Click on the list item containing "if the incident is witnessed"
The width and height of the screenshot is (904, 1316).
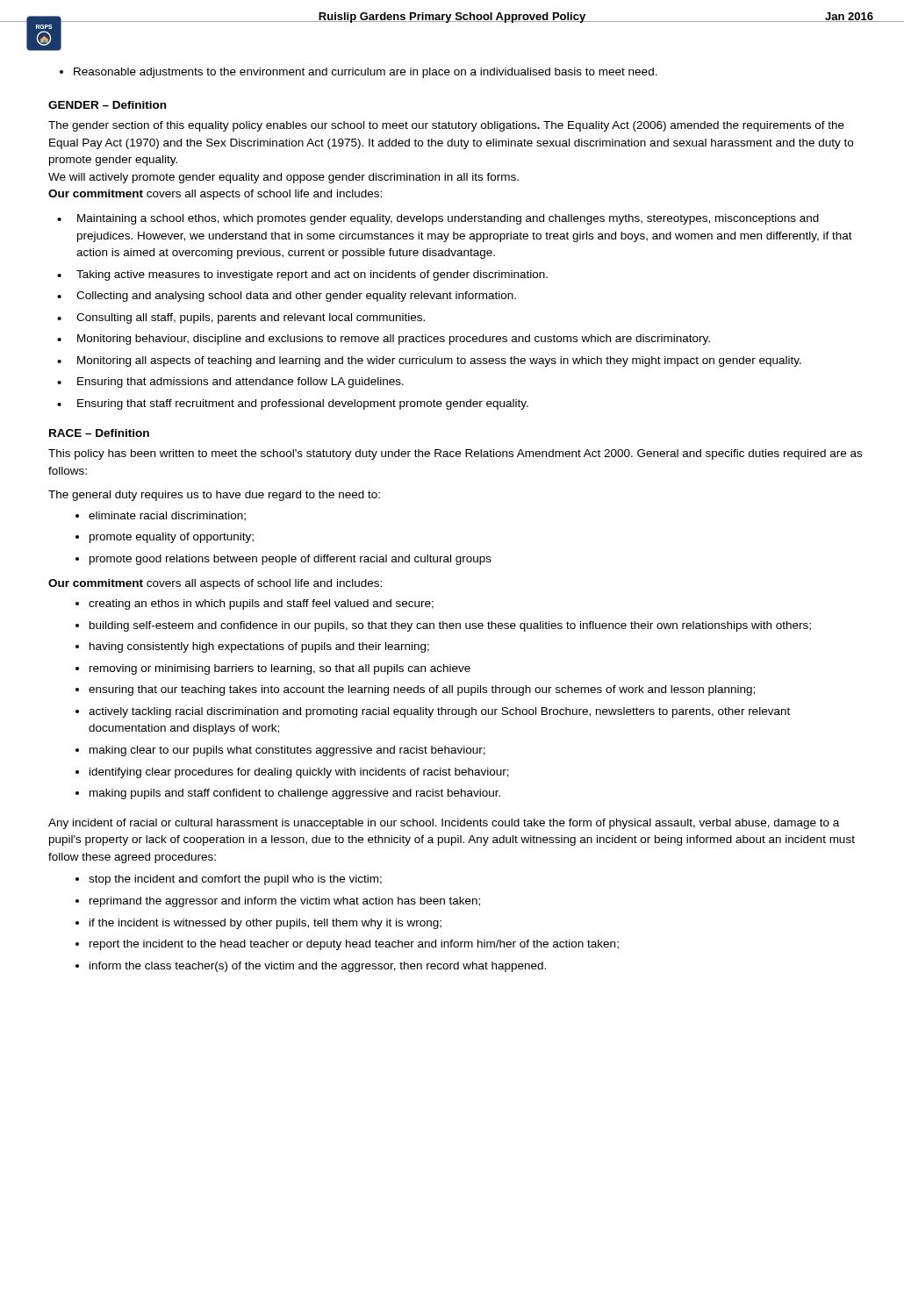[x=266, y=922]
